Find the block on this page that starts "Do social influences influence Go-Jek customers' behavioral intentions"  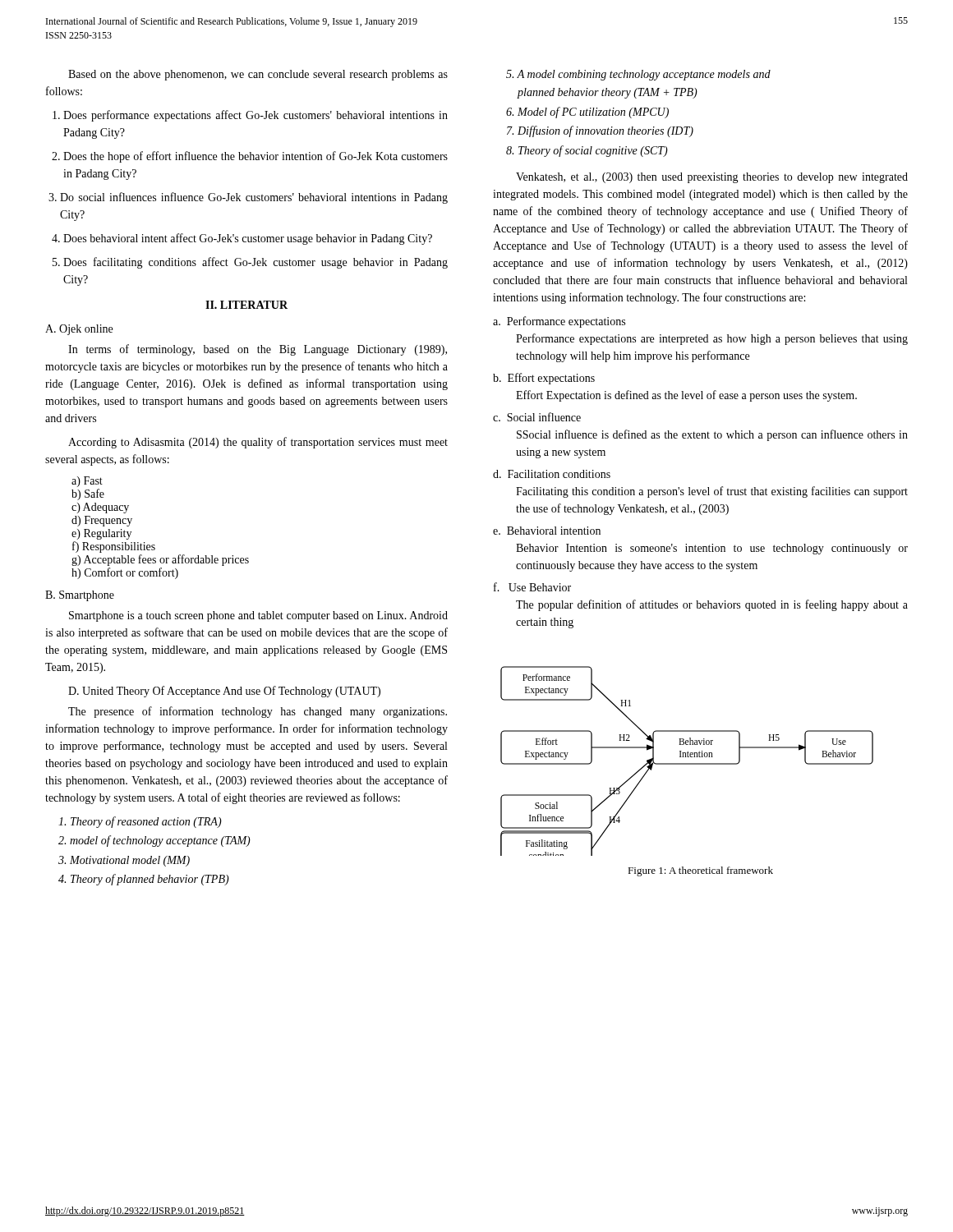pyautogui.click(x=246, y=206)
